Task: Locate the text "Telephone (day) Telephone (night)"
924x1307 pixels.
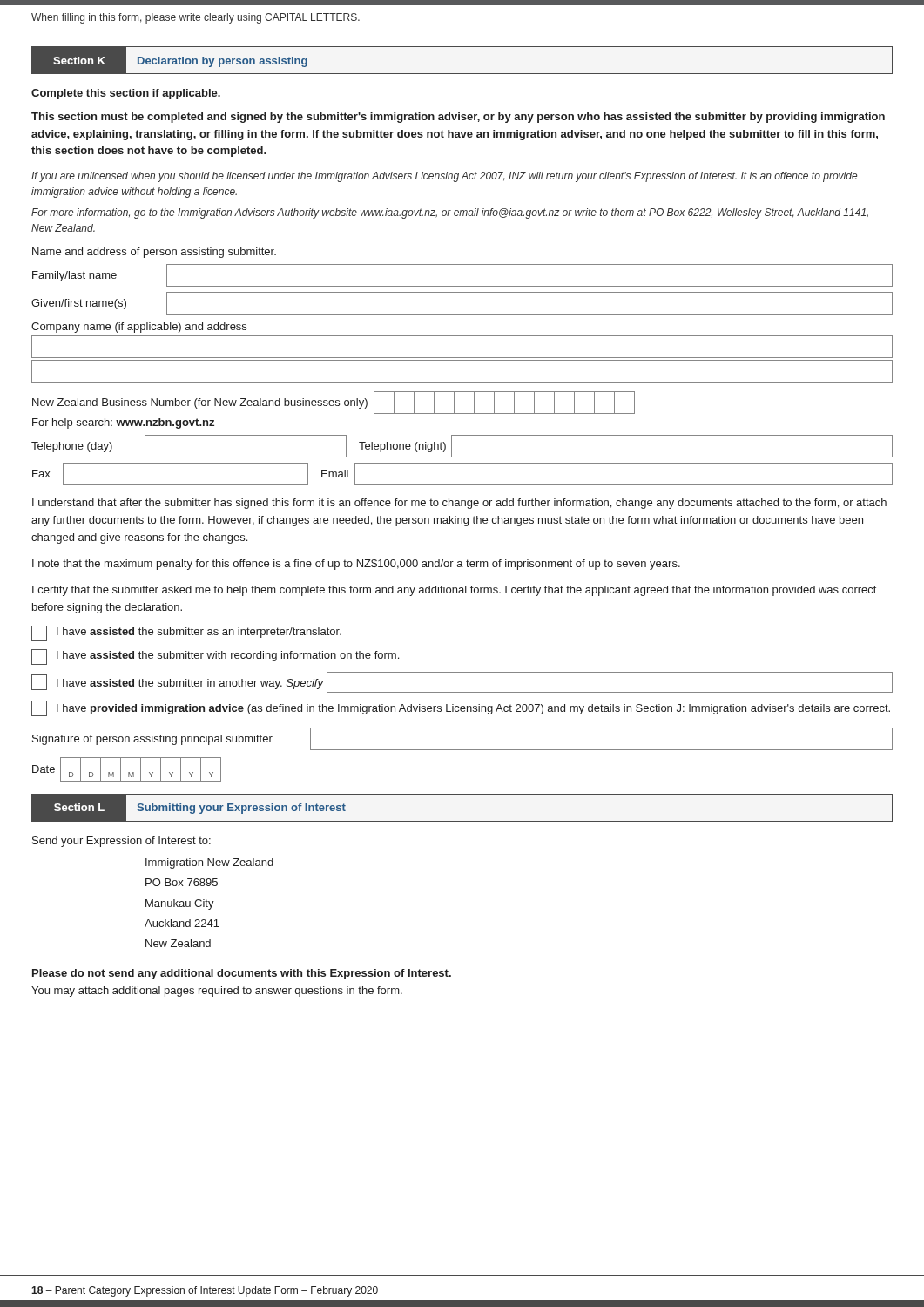Action: [462, 446]
